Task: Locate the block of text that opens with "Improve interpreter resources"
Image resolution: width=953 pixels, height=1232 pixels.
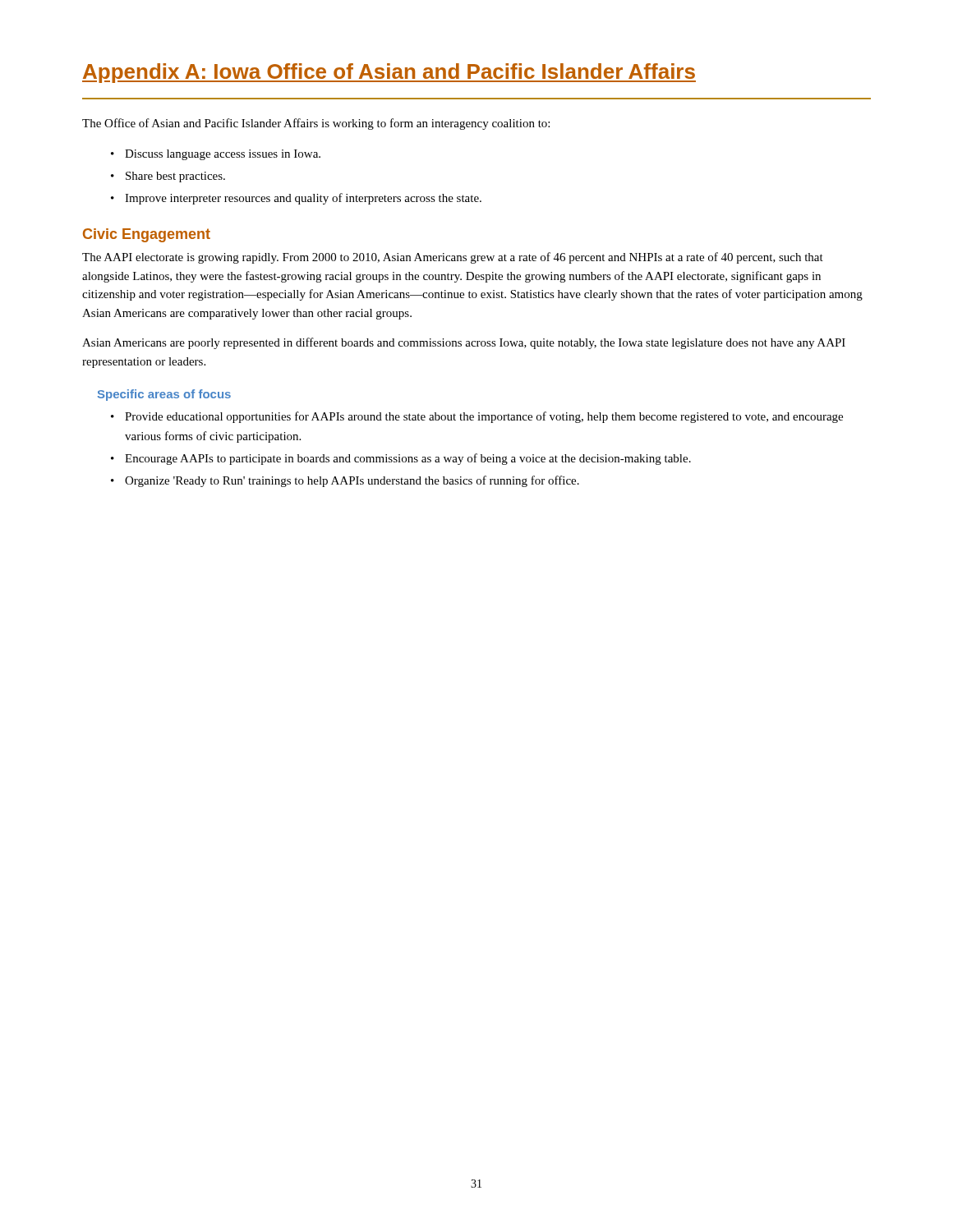Action: [303, 198]
